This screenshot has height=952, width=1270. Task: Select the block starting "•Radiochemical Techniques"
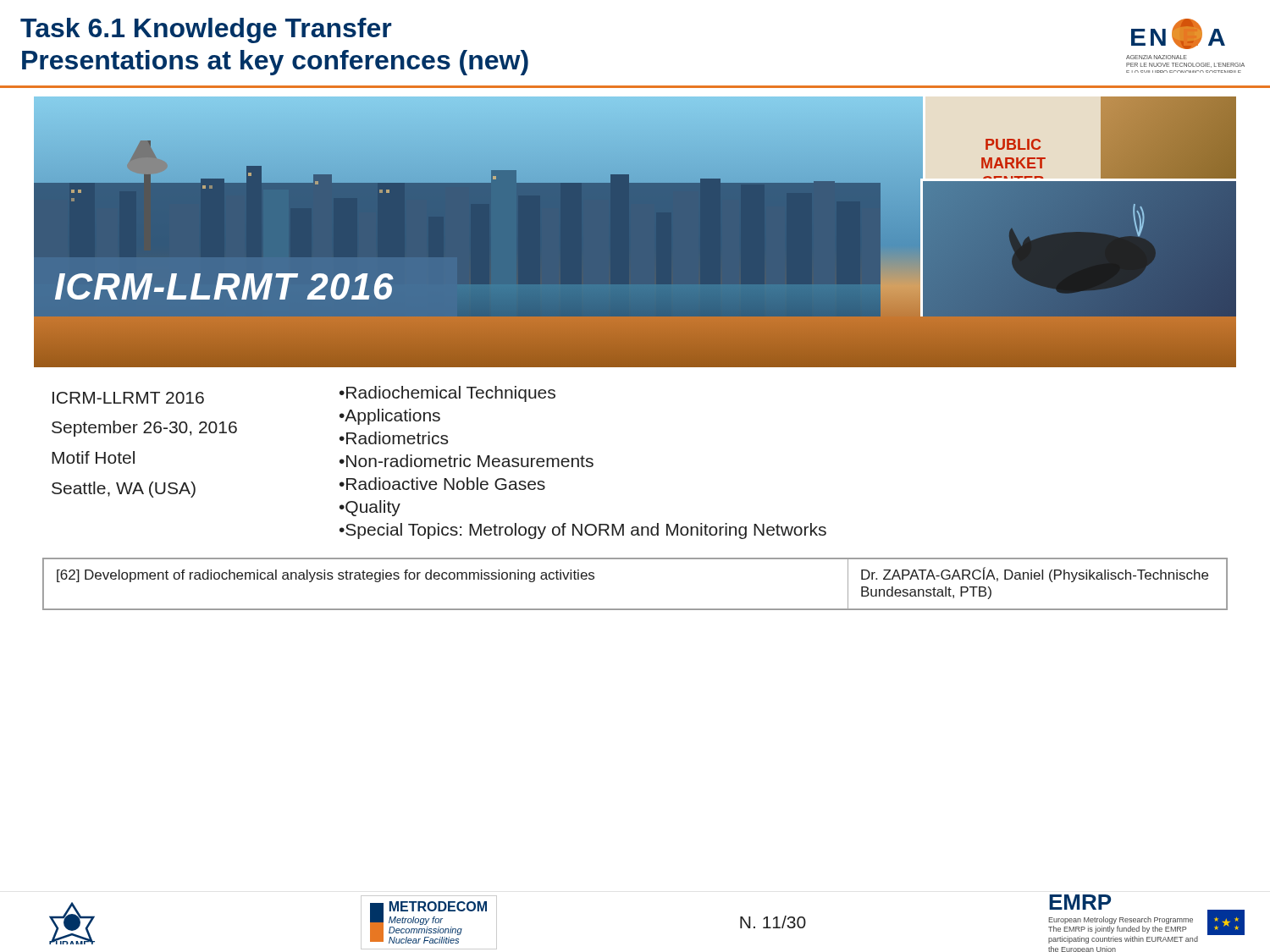pyautogui.click(x=447, y=392)
